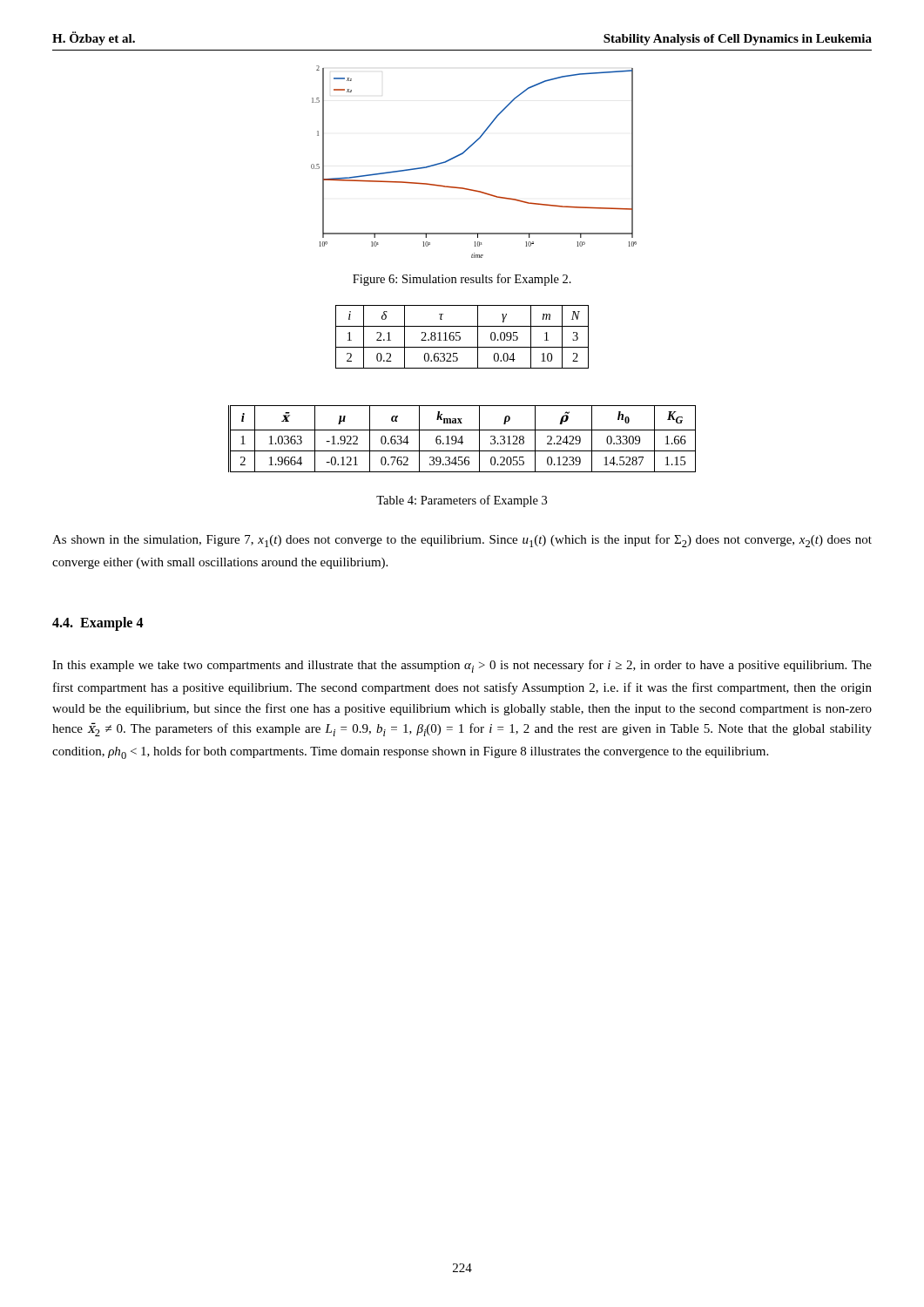Click on the table containing "k max"

pyautogui.click(x=462, y=439)
